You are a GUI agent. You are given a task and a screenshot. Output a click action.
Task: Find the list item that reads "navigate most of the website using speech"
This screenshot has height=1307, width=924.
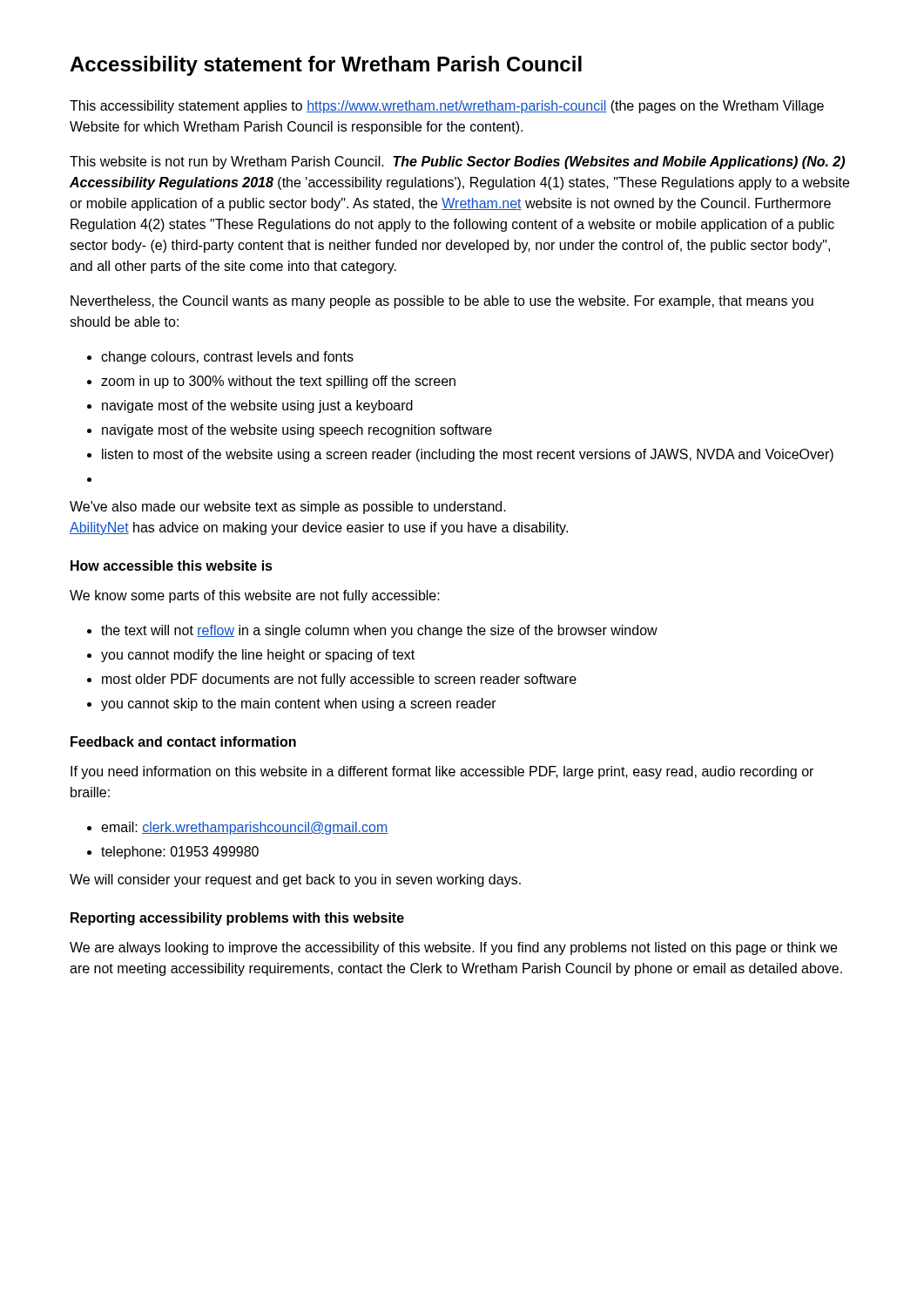point(478,430)
